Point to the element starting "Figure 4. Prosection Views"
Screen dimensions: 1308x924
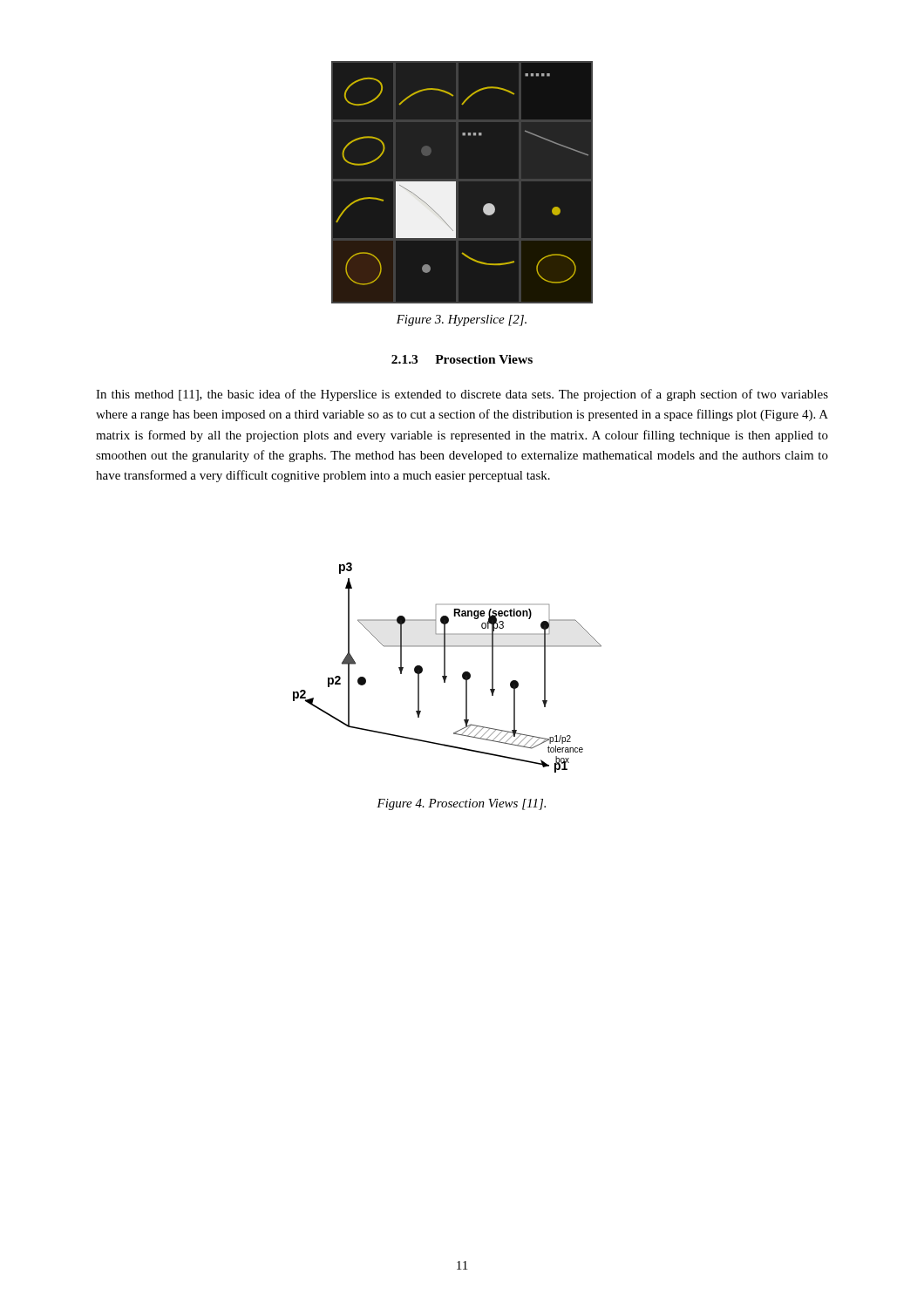[462, 803]
